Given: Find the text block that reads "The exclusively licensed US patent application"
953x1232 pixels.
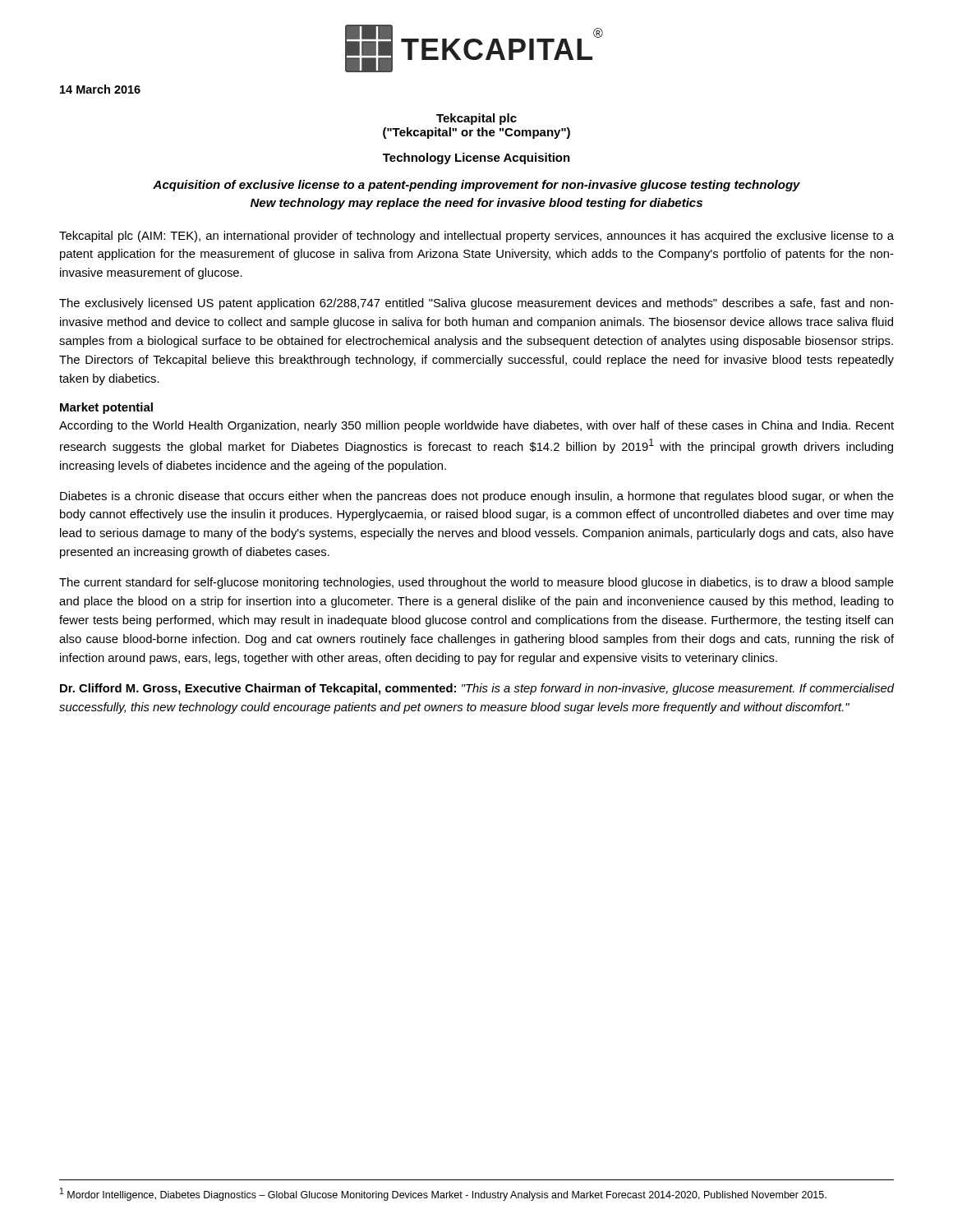Looking at the screenshot, I should pos(476,341).
